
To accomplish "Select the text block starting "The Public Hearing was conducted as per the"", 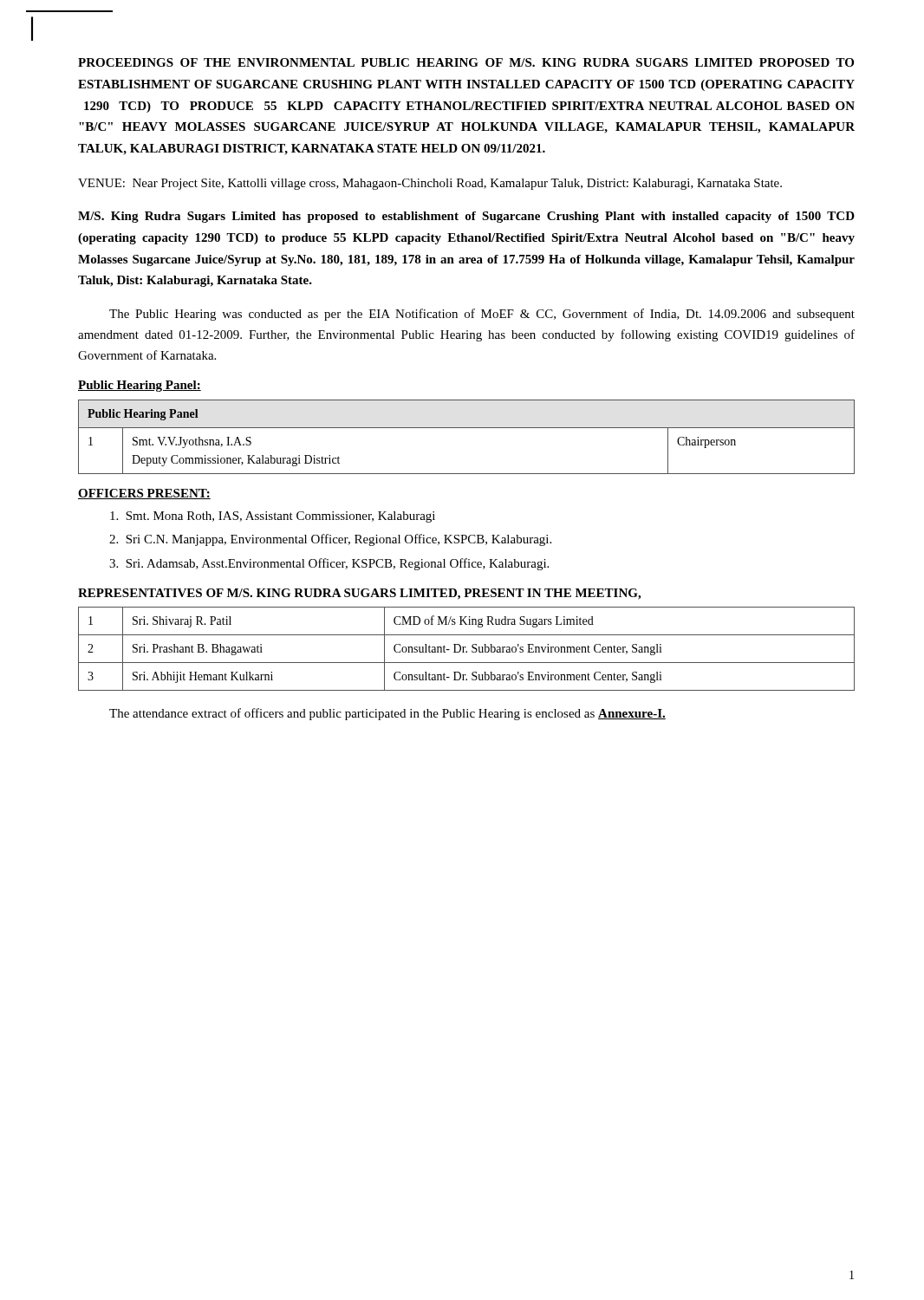I will pyautogui.click(x=466, y=335).
